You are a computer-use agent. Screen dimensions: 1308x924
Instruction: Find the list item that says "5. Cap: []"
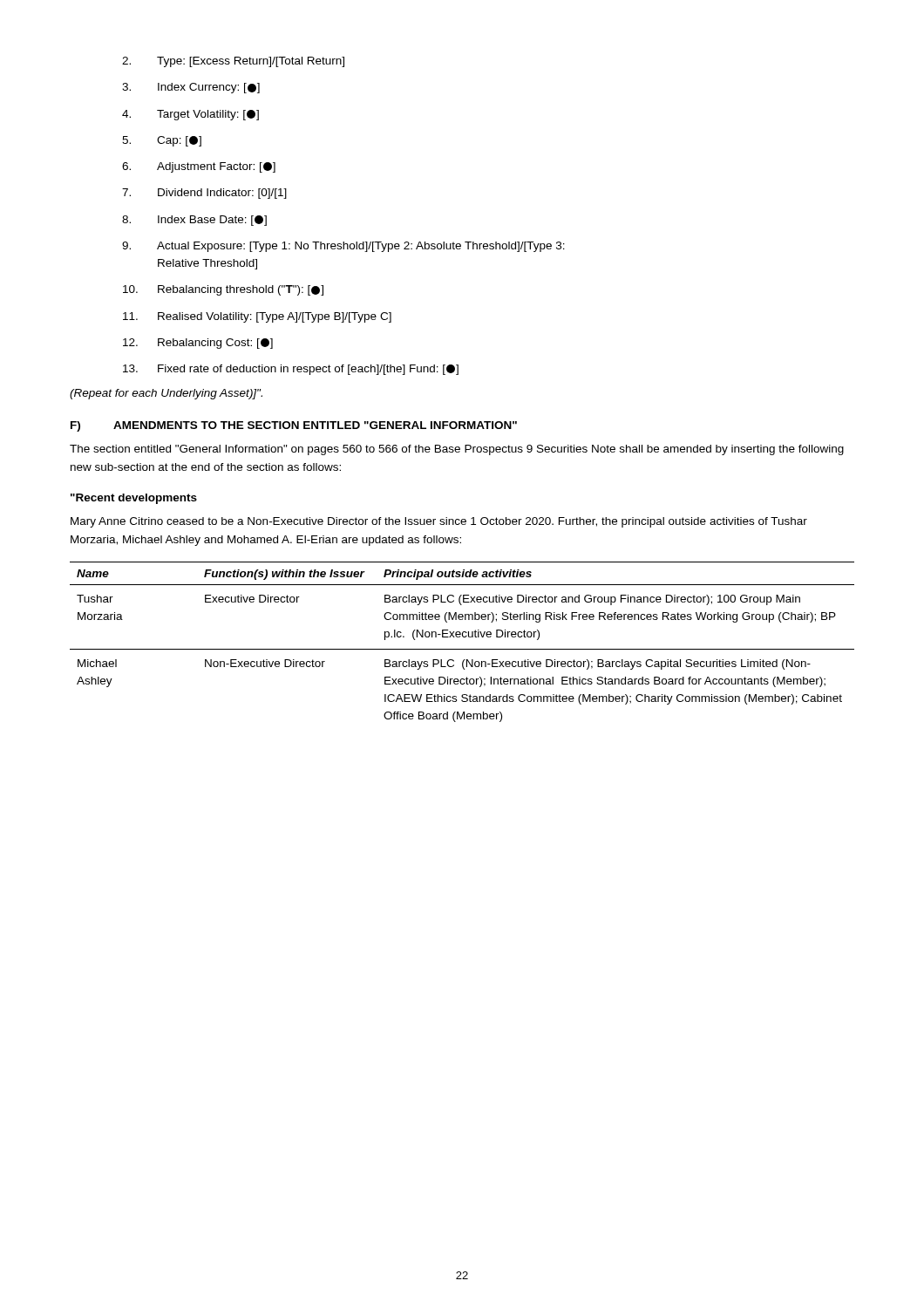[162, 141]
